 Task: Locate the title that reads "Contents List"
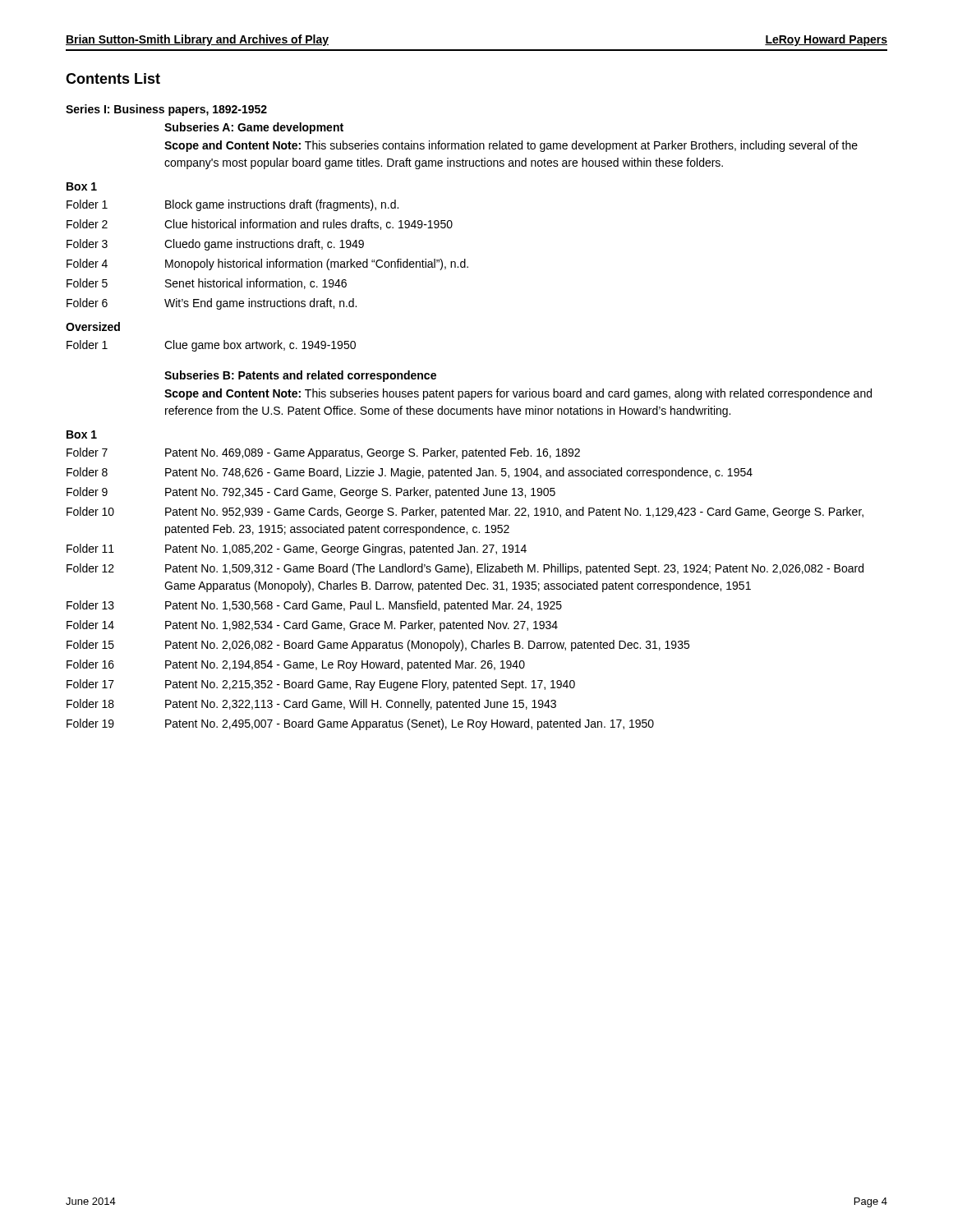click(x=113, y=79)
